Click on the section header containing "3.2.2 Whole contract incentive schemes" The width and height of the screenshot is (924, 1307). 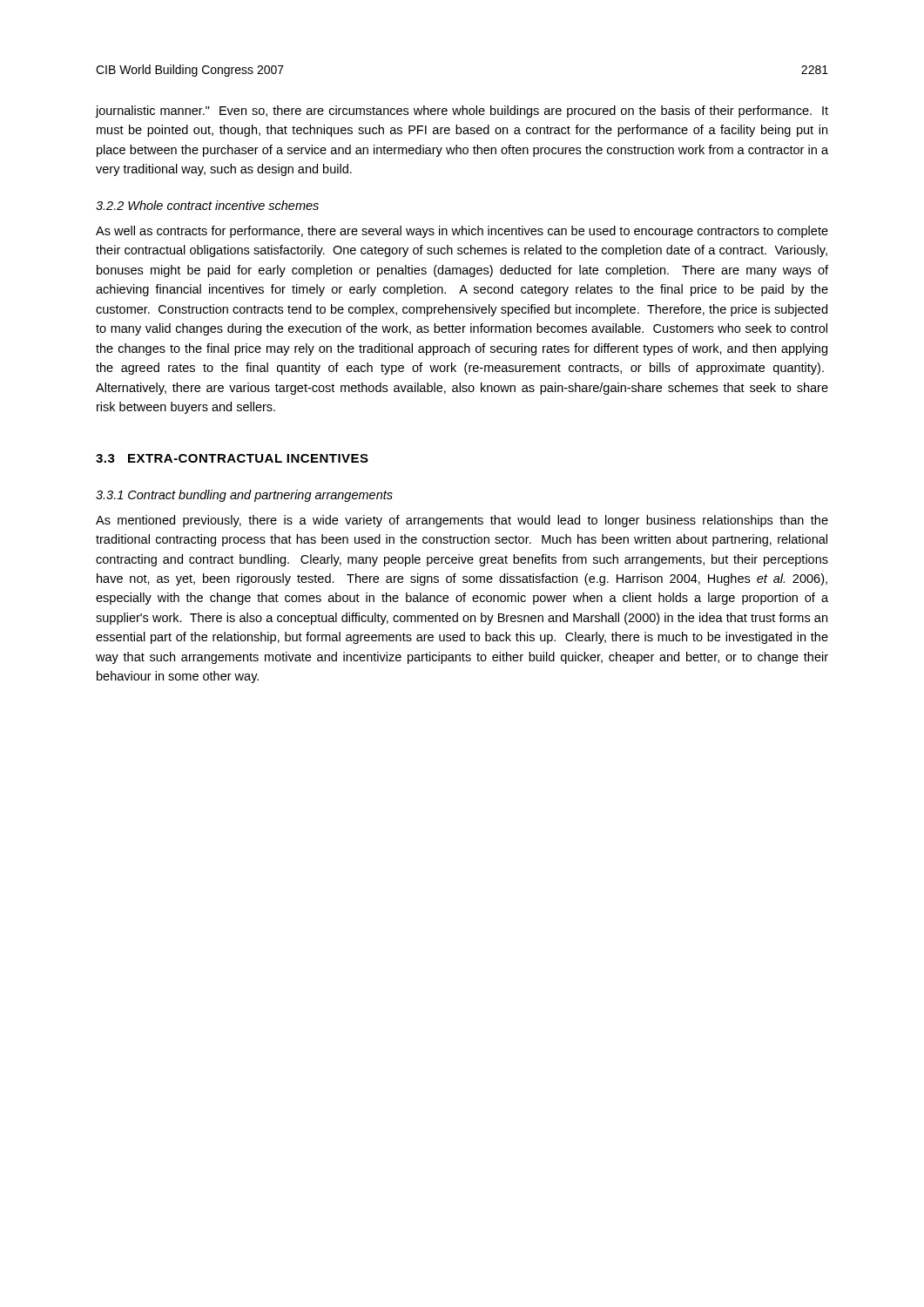207,206
